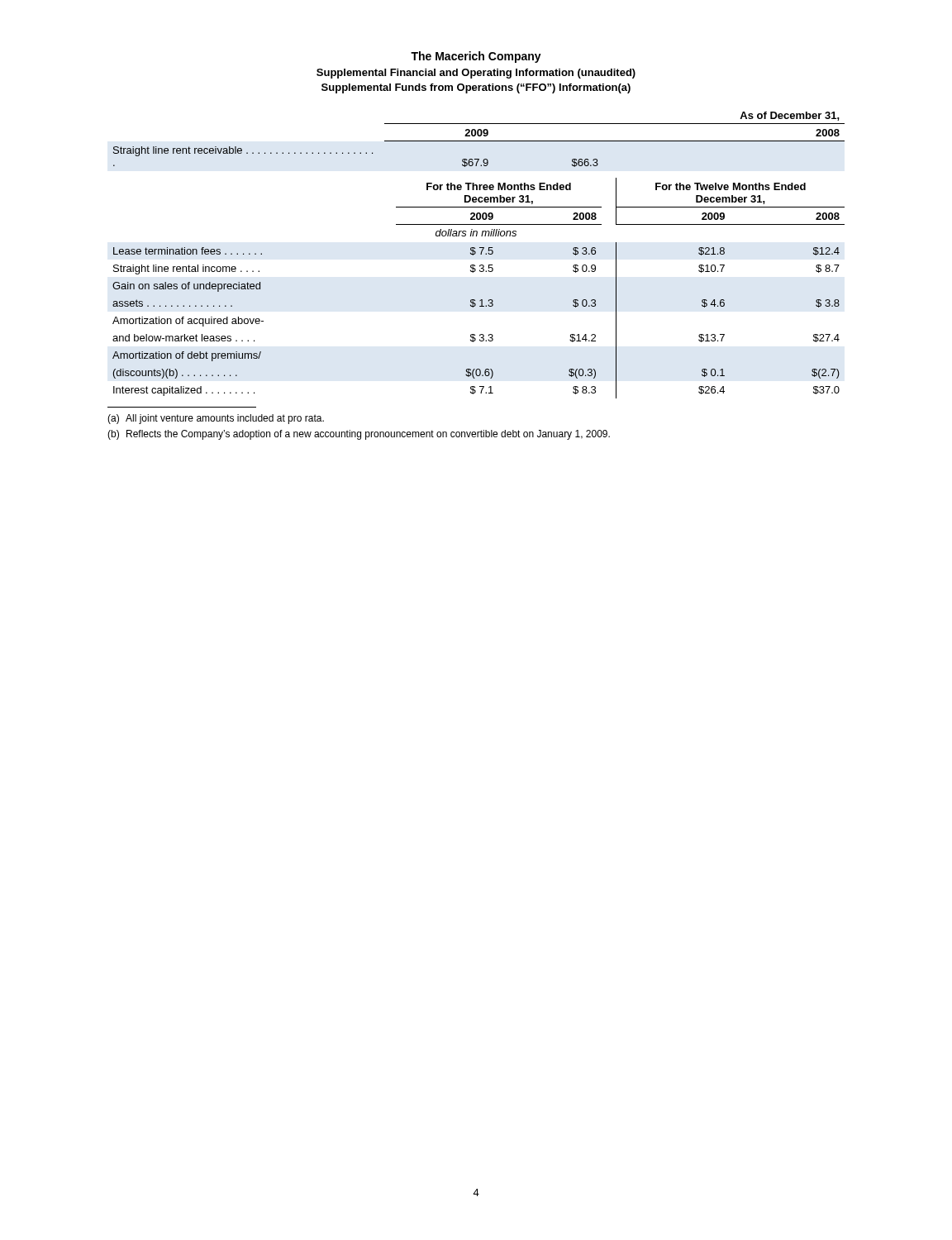Locate the block starting "(a) All joint venture amounts"
This screenshot has height=1240, width=952.
[216, 418]
